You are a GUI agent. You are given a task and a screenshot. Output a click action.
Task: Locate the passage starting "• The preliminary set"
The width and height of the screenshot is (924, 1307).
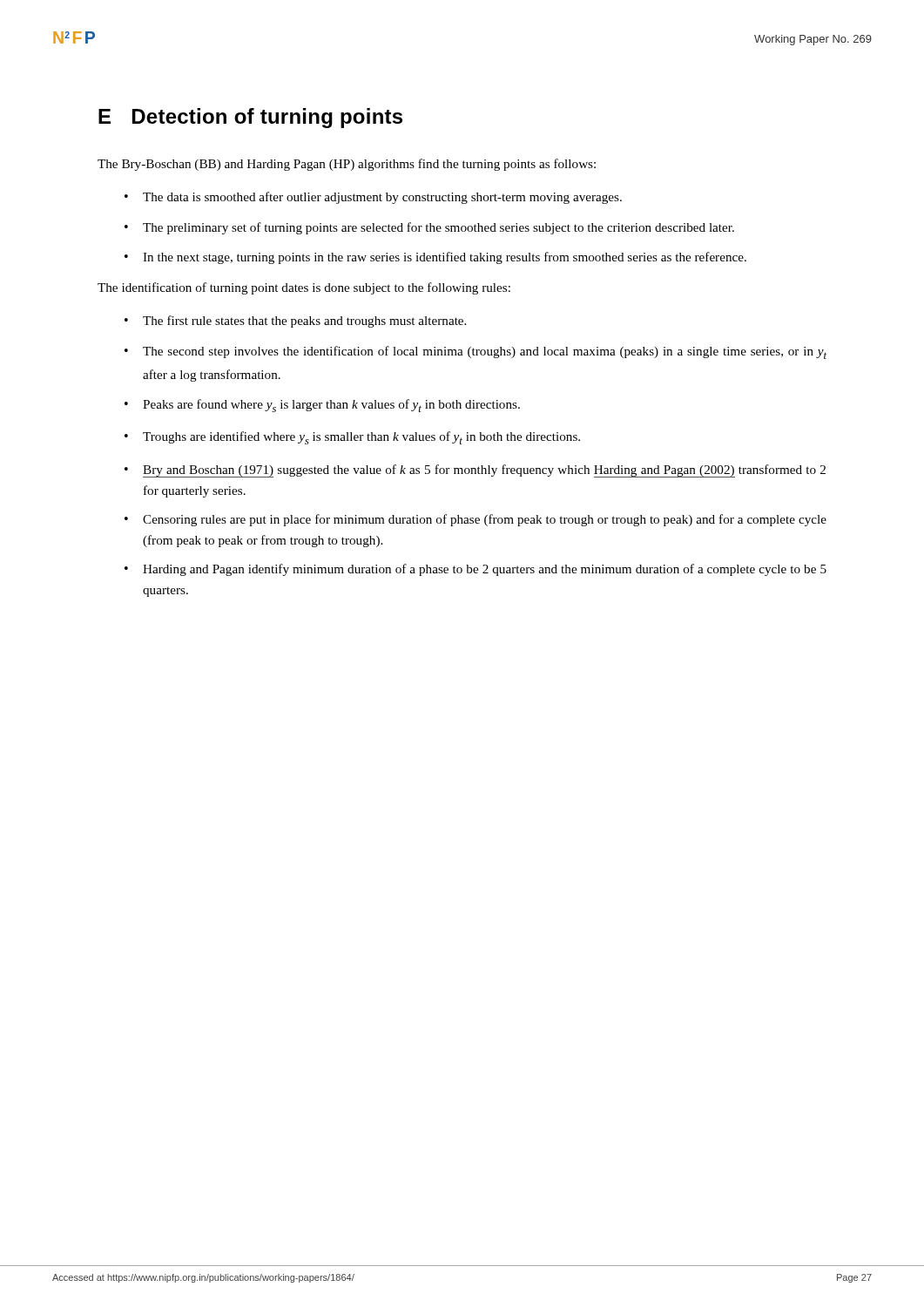coord(475,227)
